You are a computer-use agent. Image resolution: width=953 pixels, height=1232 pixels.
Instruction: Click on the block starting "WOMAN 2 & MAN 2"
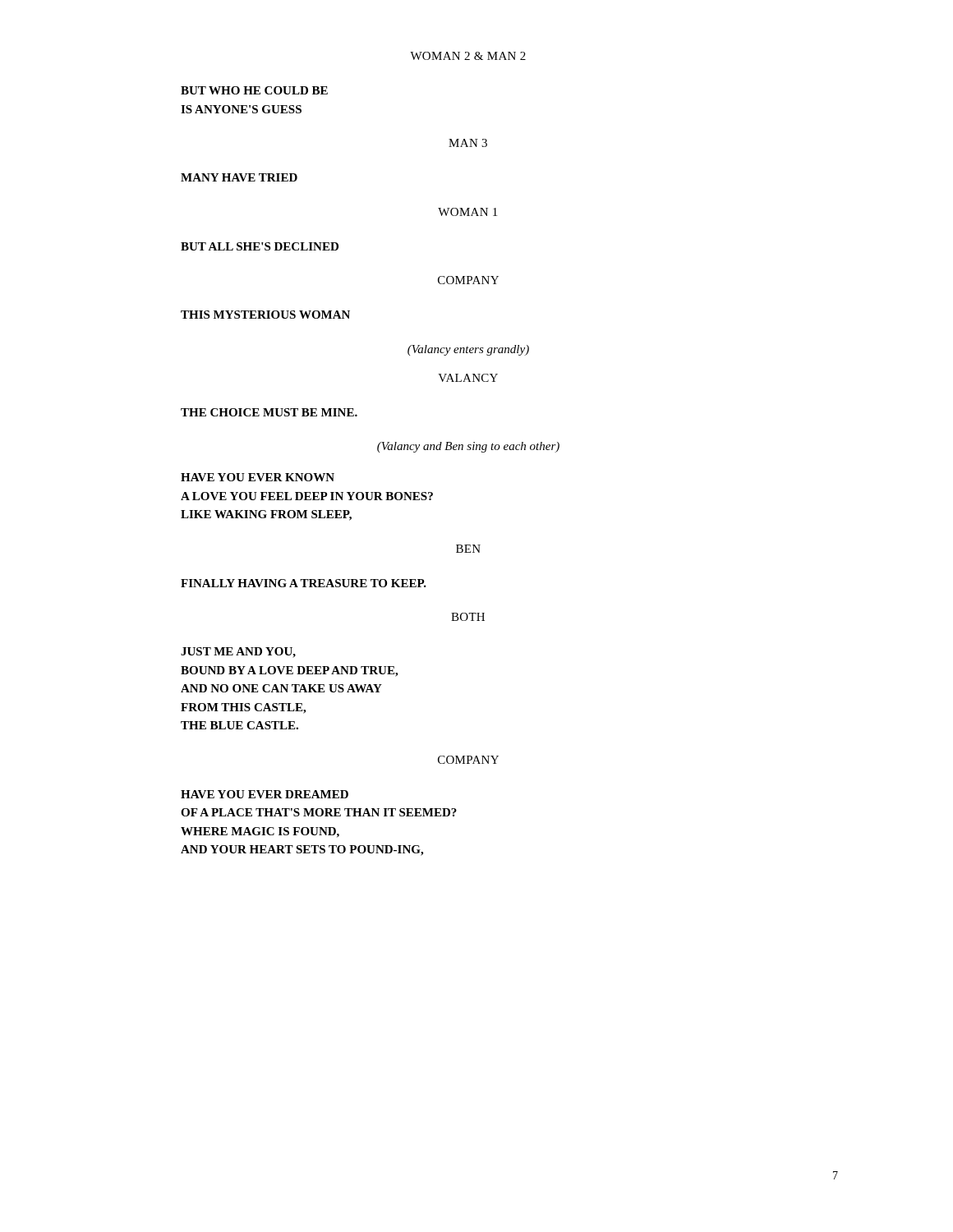coord(468,56)
